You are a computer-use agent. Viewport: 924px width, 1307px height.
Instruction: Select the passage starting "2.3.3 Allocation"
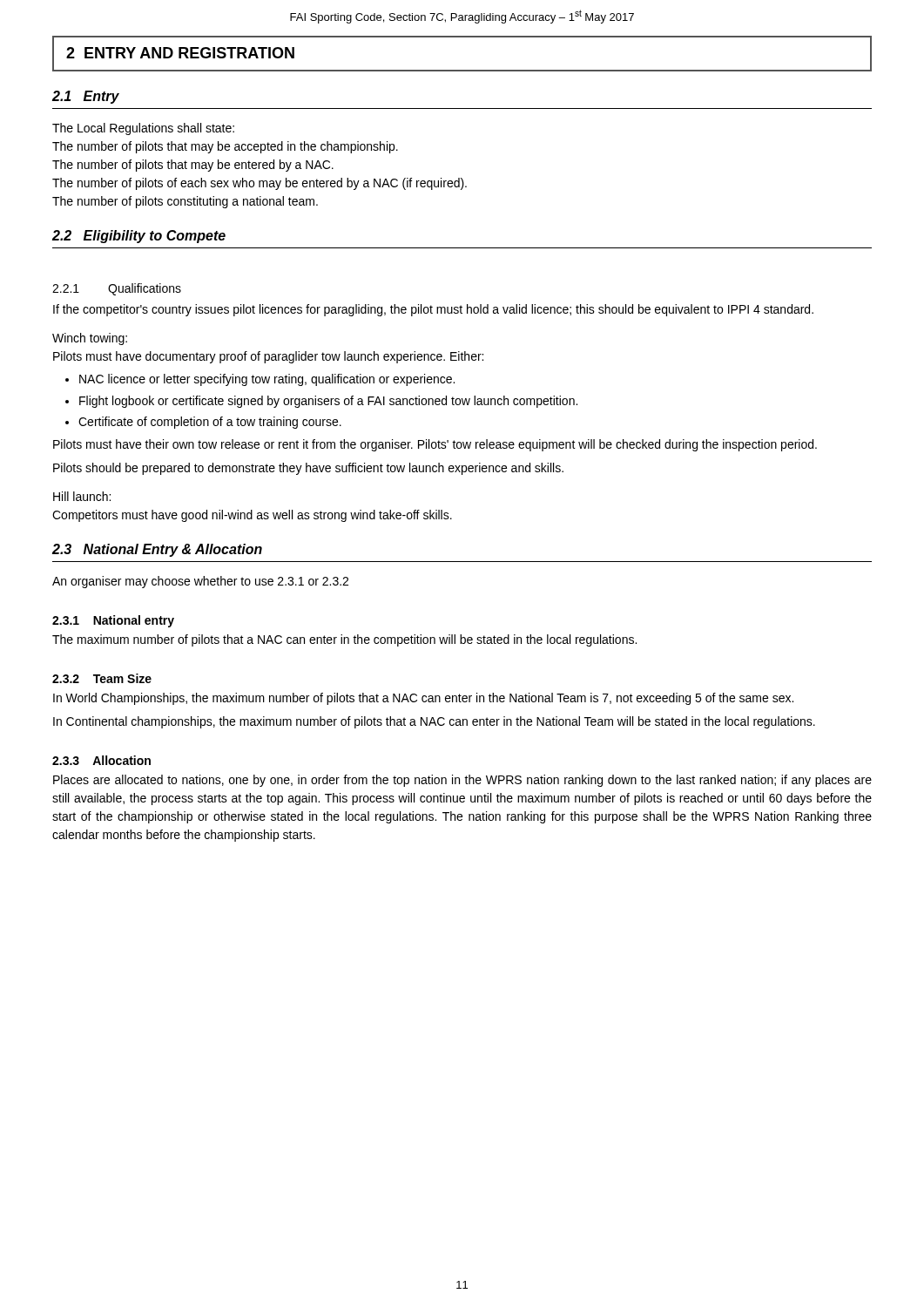(x=102, y=760)
